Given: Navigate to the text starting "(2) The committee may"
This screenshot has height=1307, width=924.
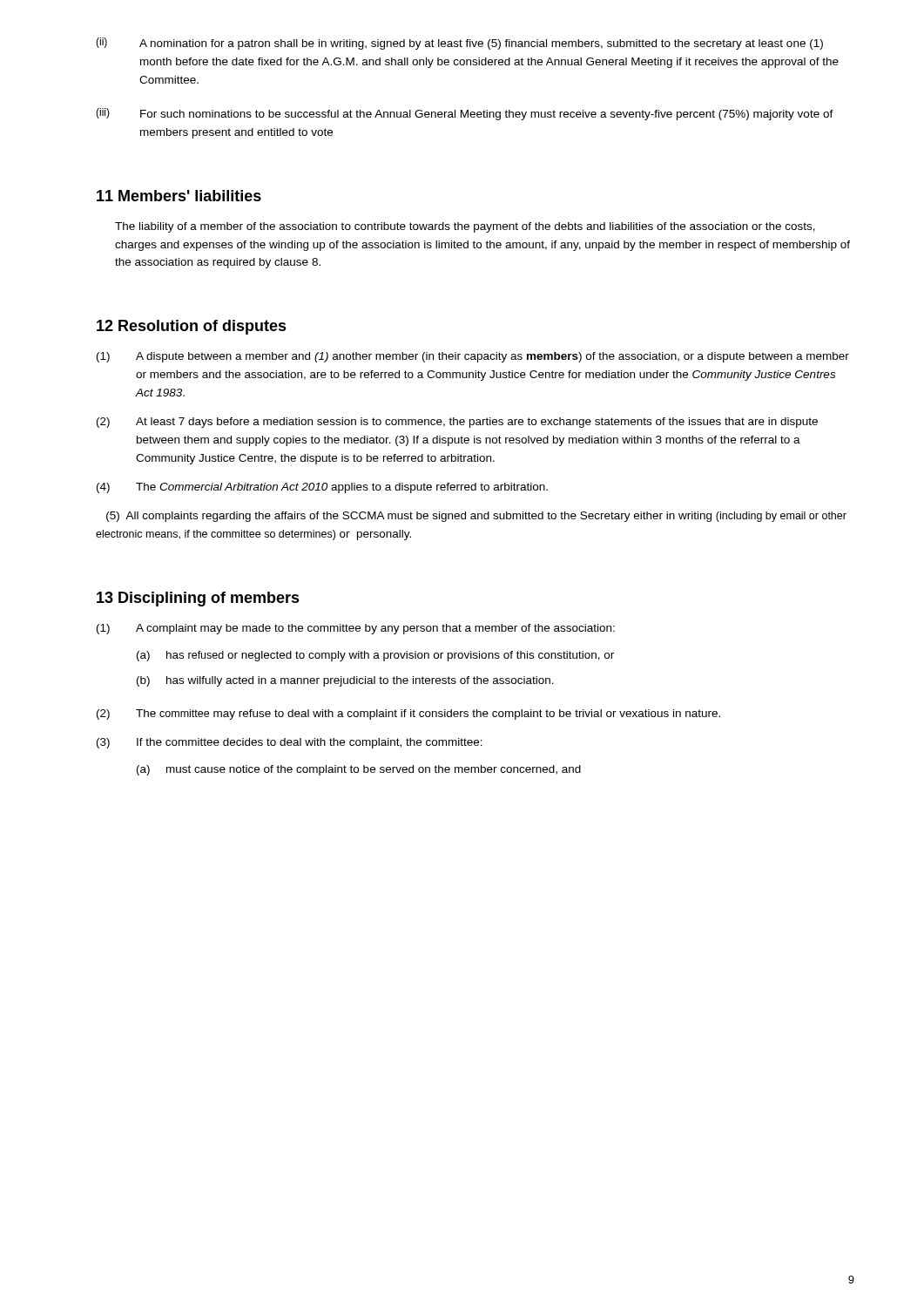Looking at the screenshot, I should (x=475, y=714).
